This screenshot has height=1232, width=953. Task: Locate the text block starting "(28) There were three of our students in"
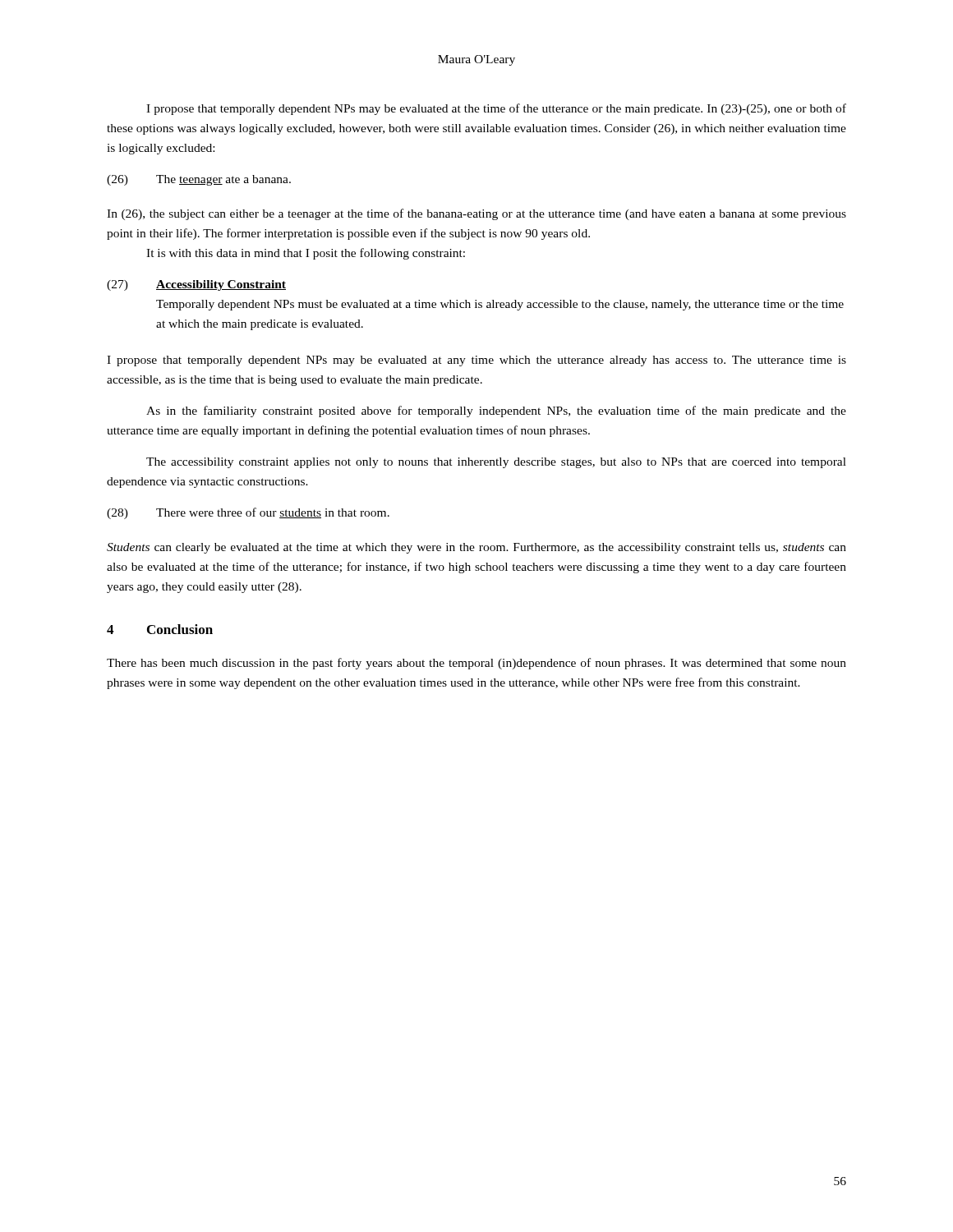pos(248,513)
